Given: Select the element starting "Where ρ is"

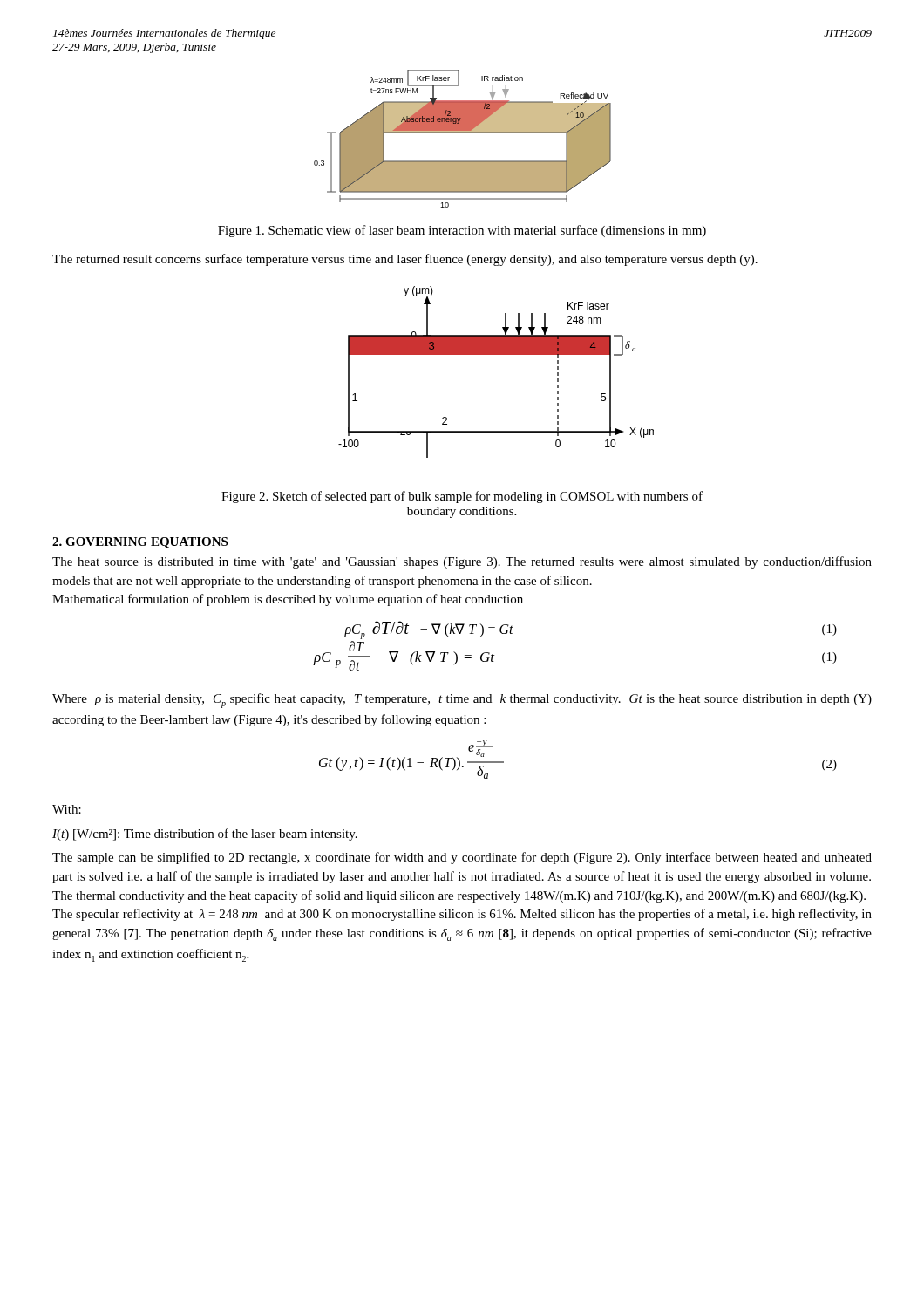Looking at the screenshot, I should point(462,709).
